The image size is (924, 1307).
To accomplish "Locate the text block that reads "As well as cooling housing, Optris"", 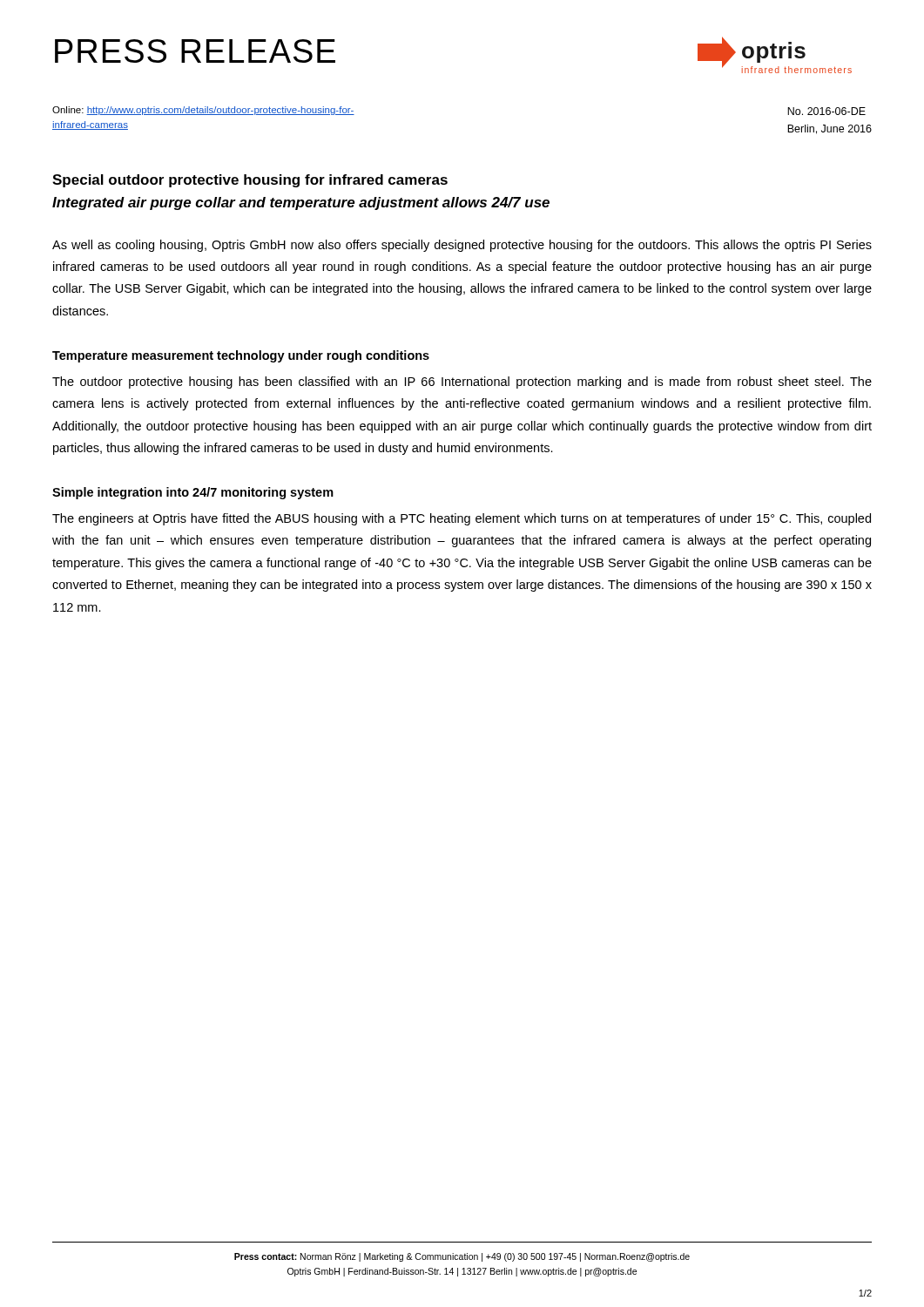I will click(x=462, y=278).
